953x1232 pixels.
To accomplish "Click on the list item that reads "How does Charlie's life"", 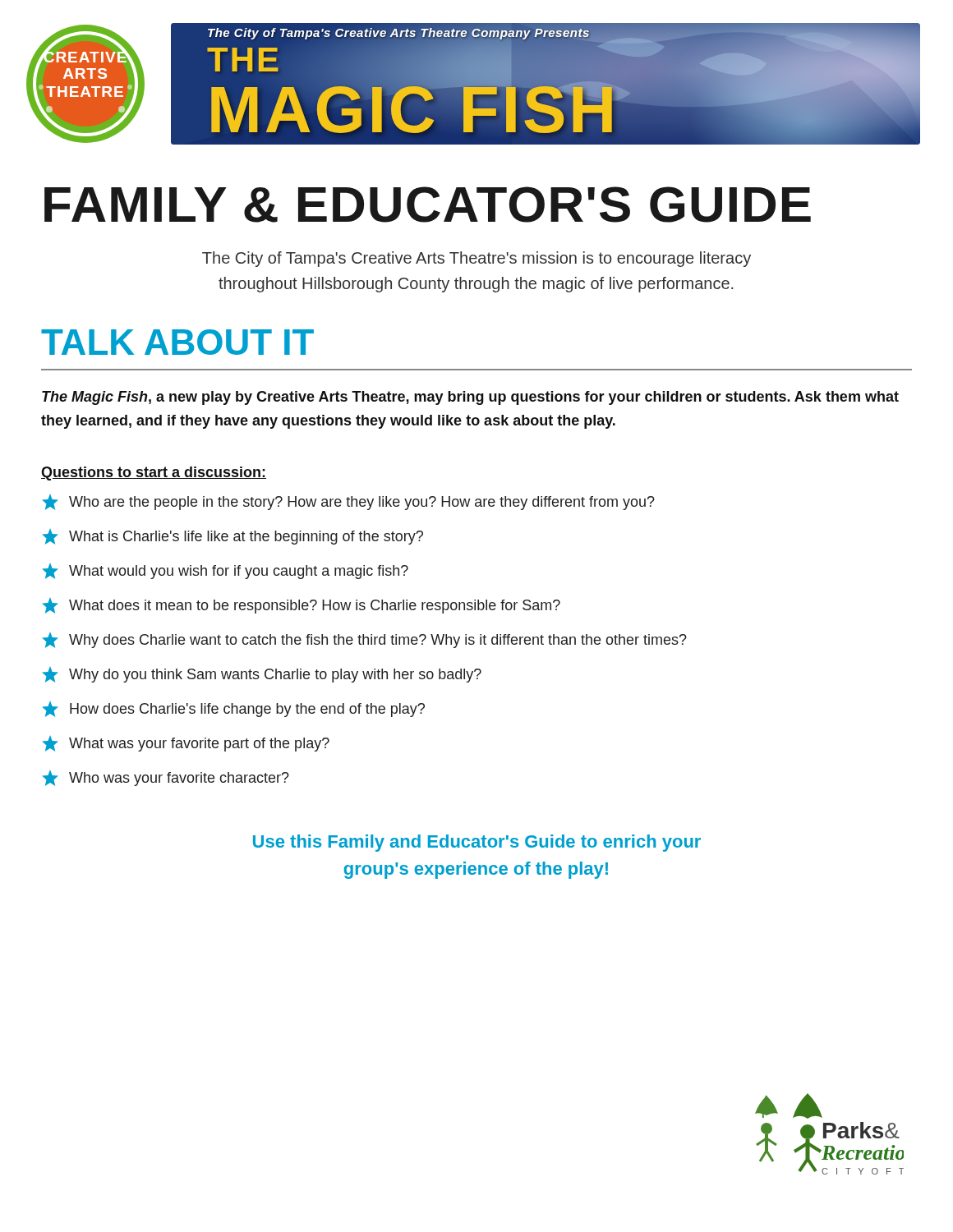I will (233, 711).
